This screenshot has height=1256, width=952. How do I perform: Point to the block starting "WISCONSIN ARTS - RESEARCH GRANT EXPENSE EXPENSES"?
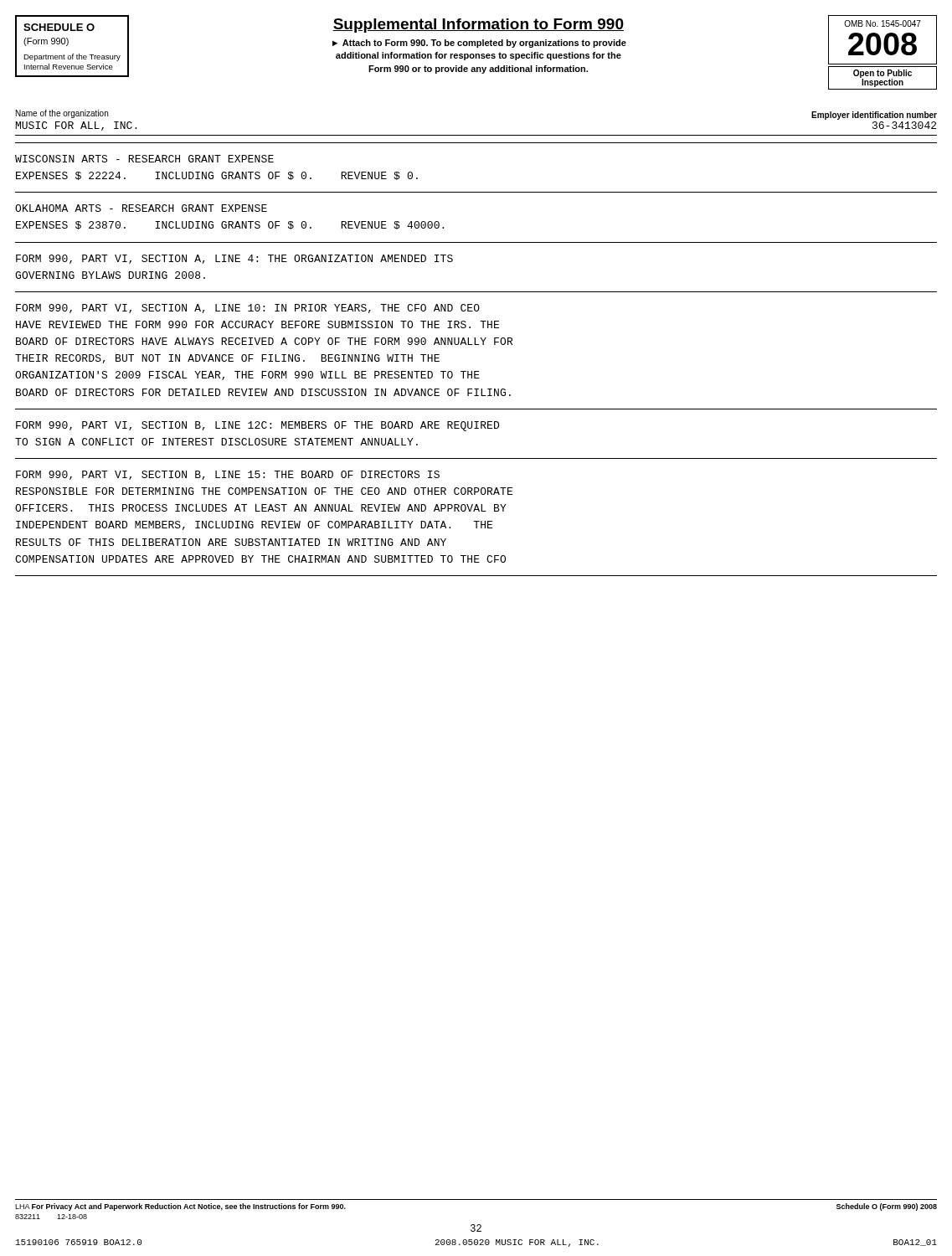[x=144, y=159]
